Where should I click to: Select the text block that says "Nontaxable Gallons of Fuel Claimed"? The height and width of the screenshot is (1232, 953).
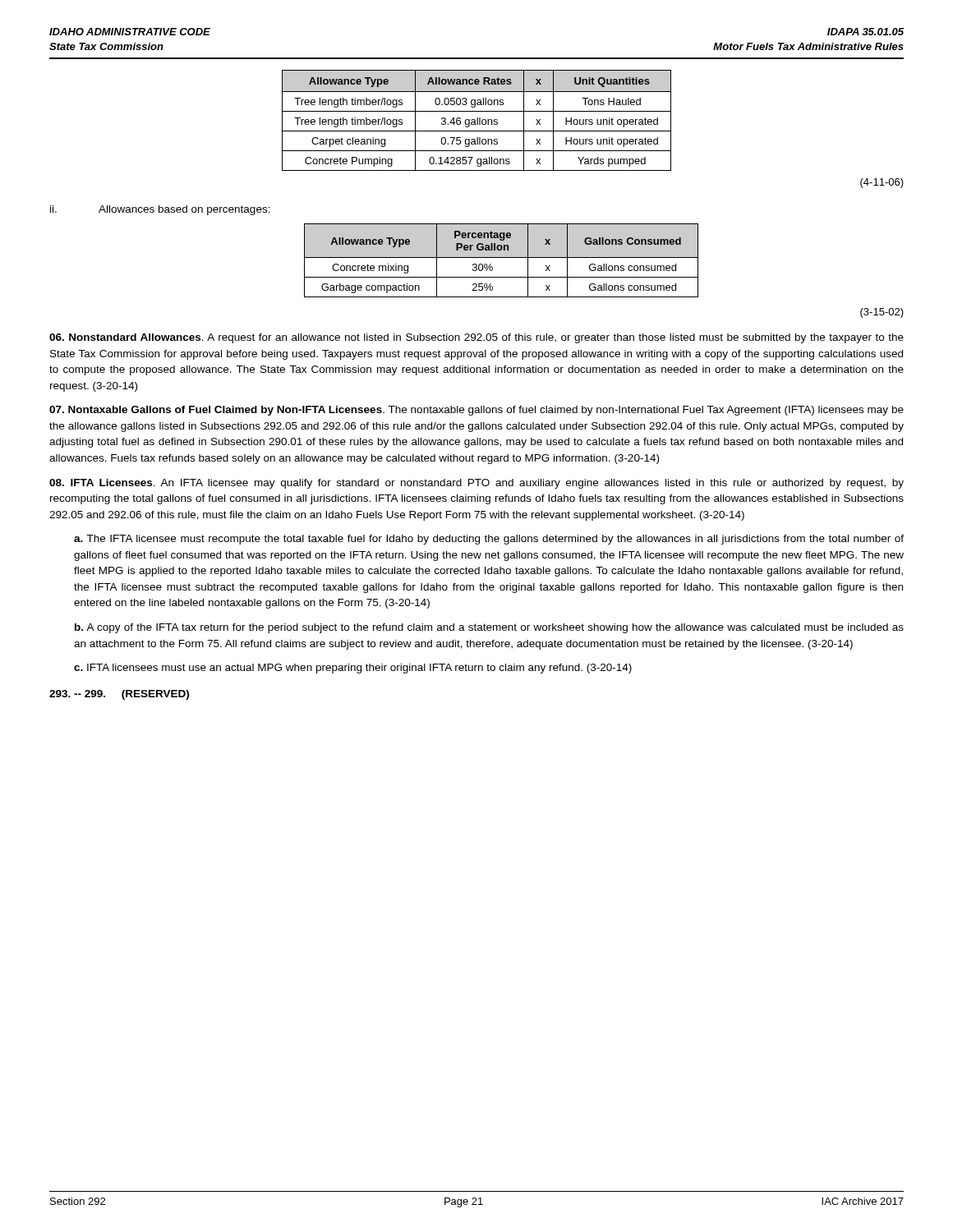coord(476,434)
